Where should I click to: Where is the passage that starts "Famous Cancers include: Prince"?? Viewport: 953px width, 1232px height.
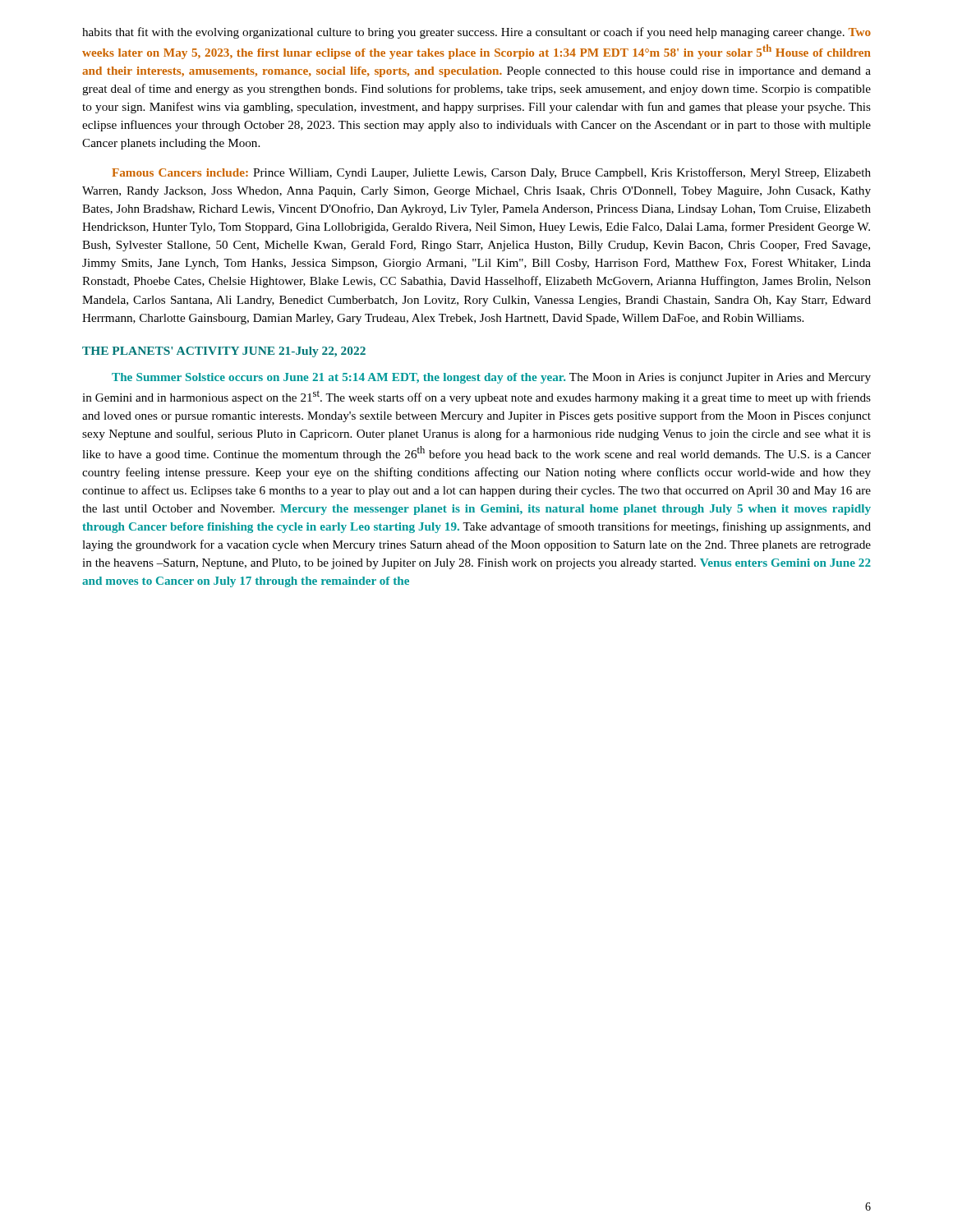[476, 245]
